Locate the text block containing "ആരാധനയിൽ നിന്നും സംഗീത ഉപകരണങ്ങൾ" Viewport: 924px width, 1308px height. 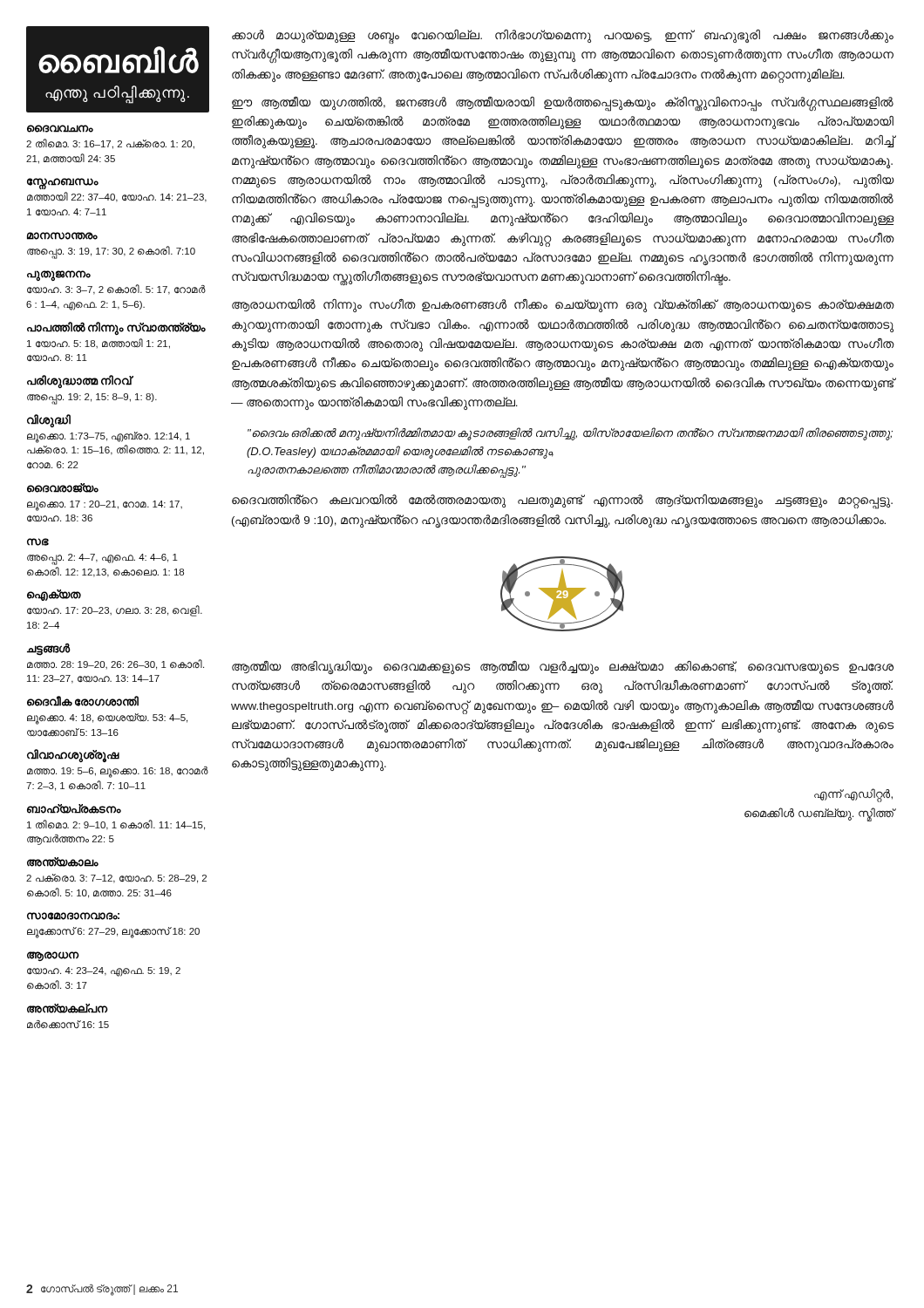point(562,354)
